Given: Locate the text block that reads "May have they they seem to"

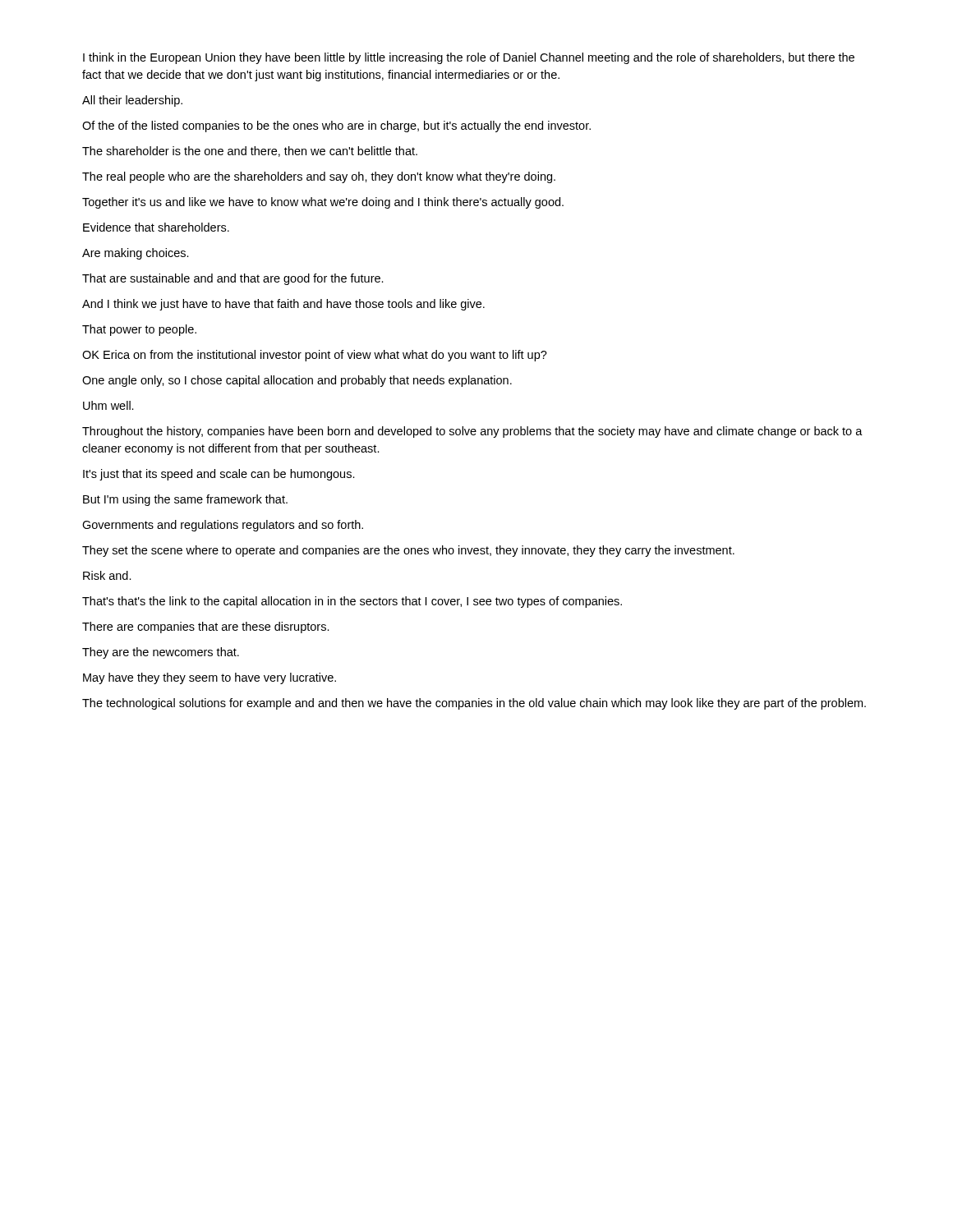Looking at the screenshot, I should click(210, 678).
